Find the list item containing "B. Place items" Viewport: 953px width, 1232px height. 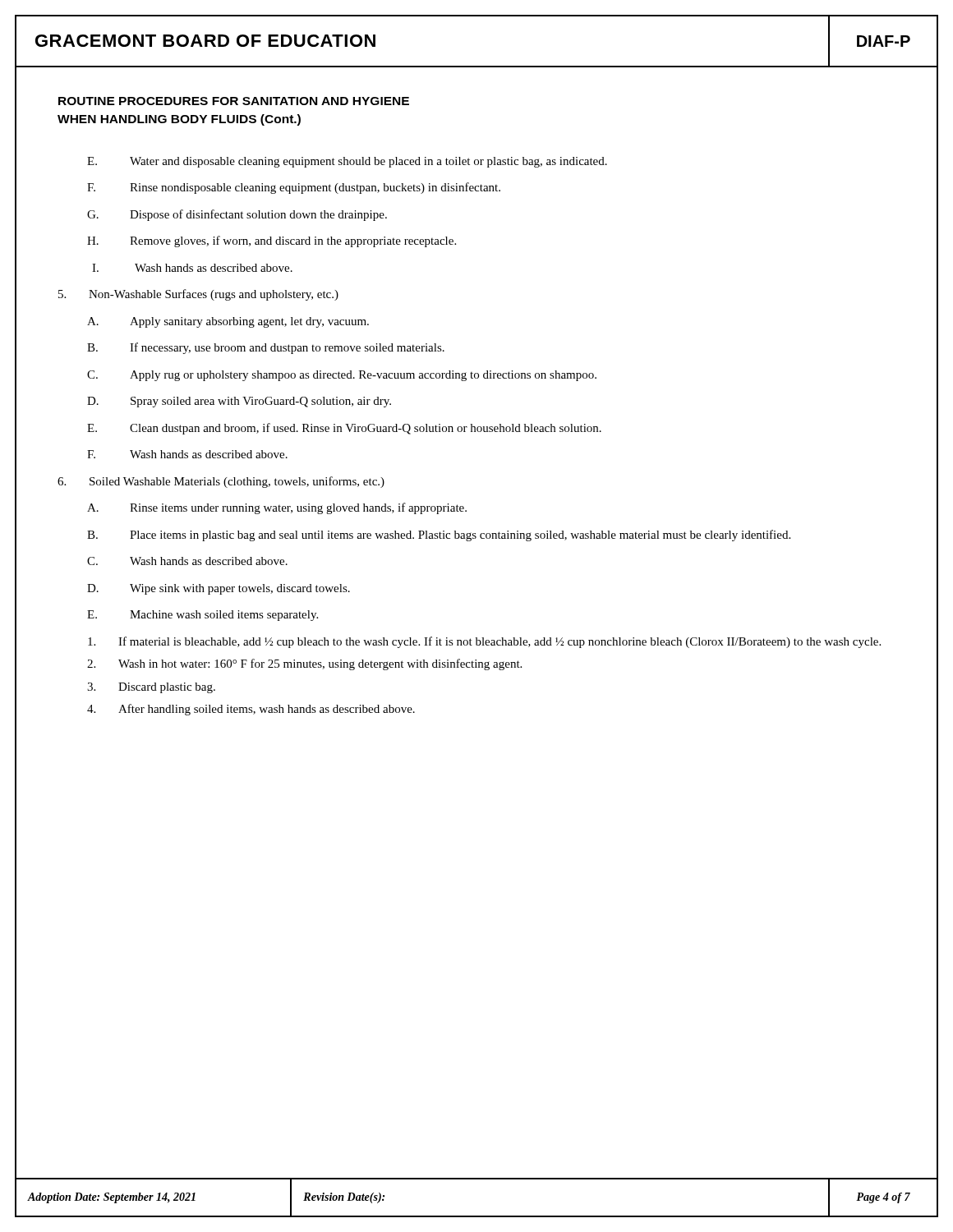pyautogui.click(x=476, y=535)
